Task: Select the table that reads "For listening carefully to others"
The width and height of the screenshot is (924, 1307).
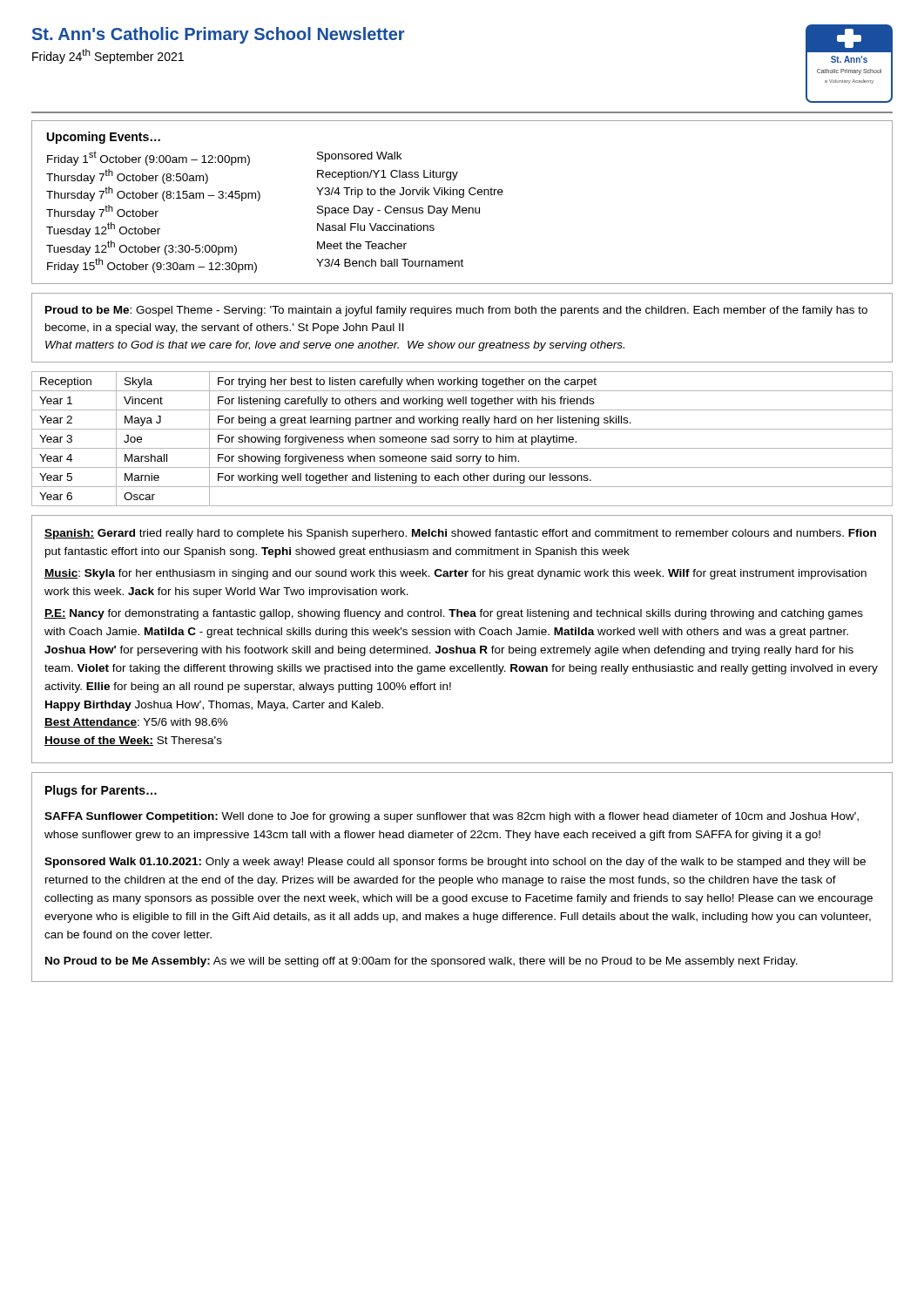Action: click(x=462, y=439)
